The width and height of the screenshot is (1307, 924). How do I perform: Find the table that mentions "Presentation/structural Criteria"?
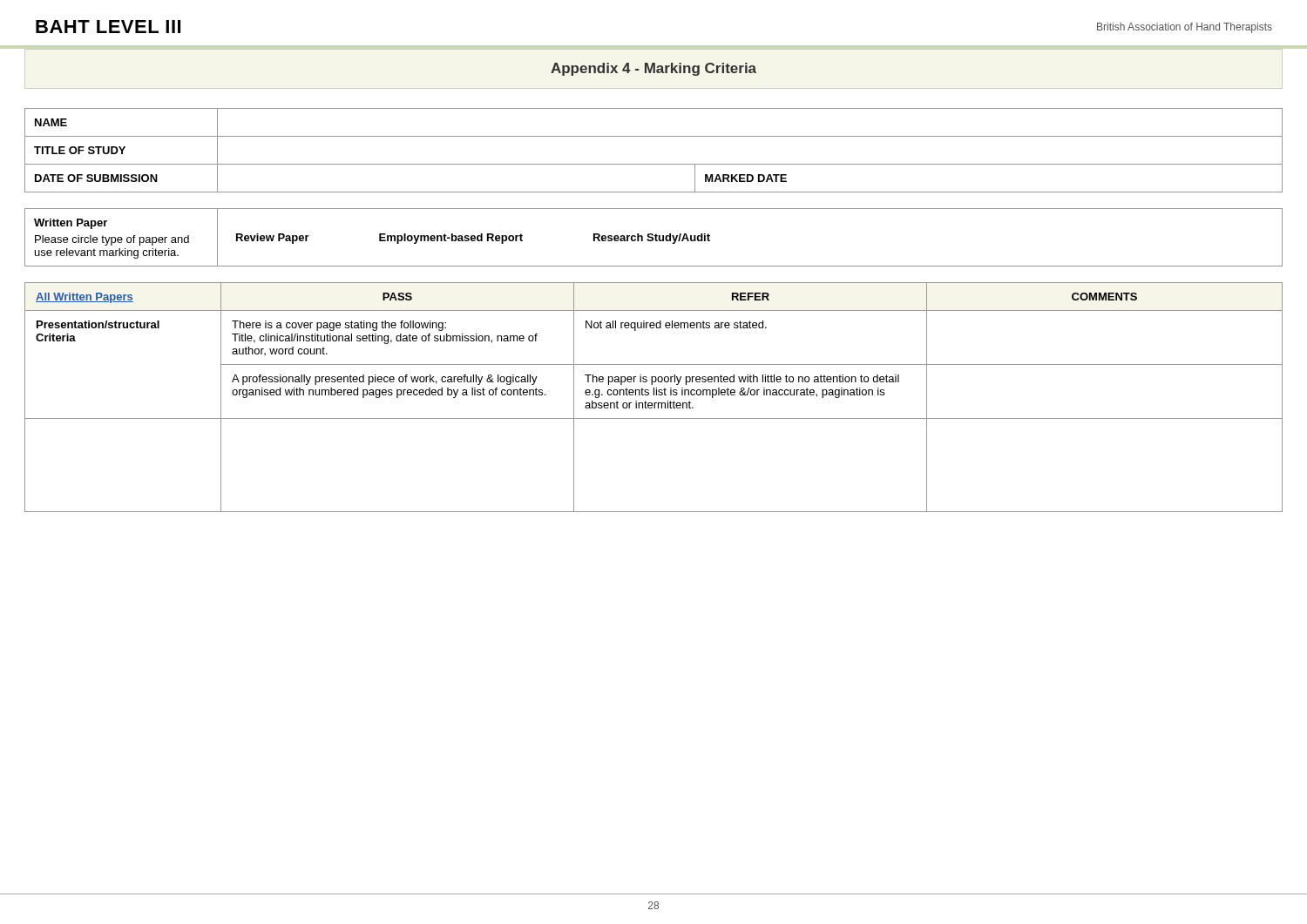coord(654,397)
